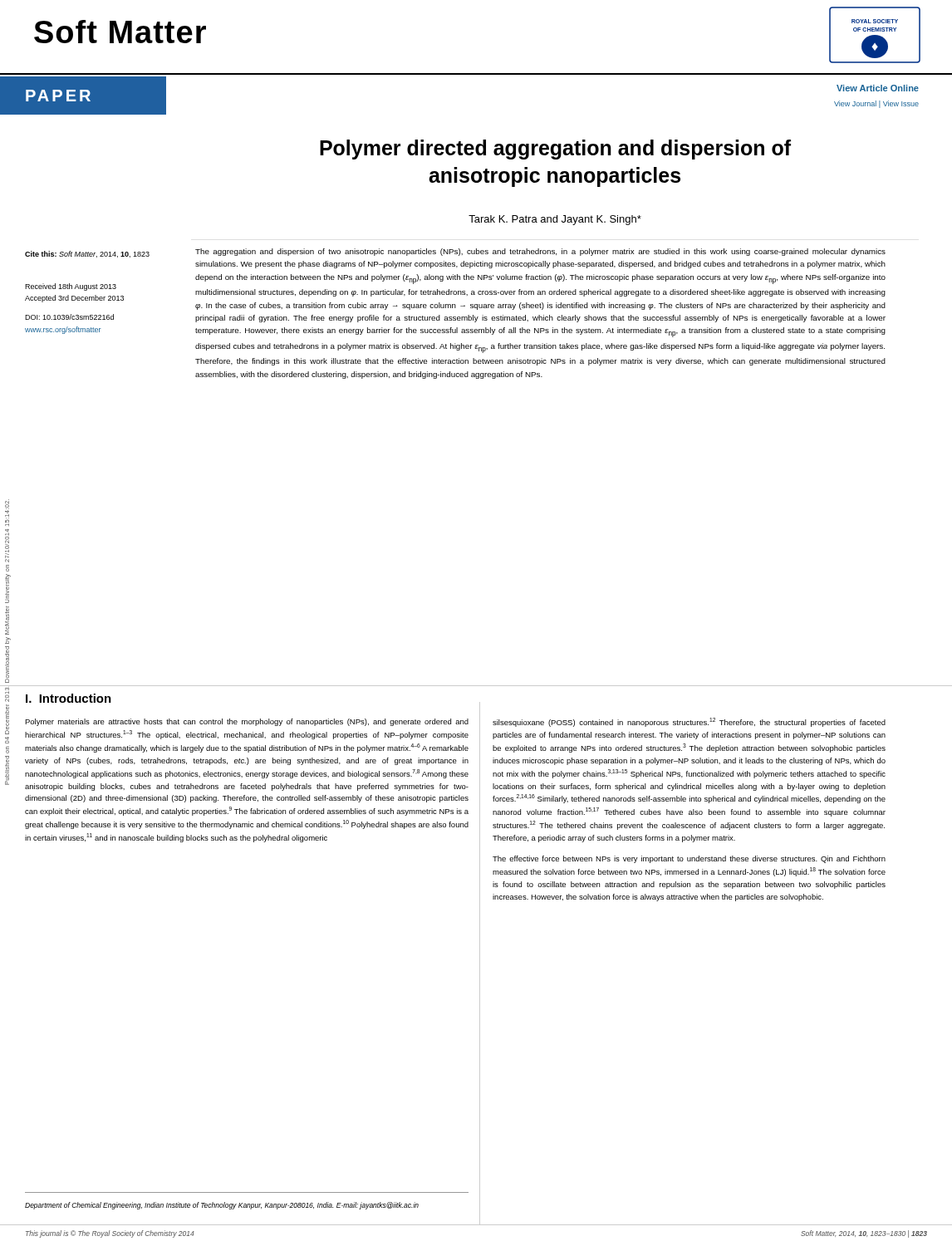Click on the region starting "Polymer directed aggregation and dispersion ofanisotropic nanoparticles"
The height and width of the screenshot is (1246, 952).
[555, 162]
